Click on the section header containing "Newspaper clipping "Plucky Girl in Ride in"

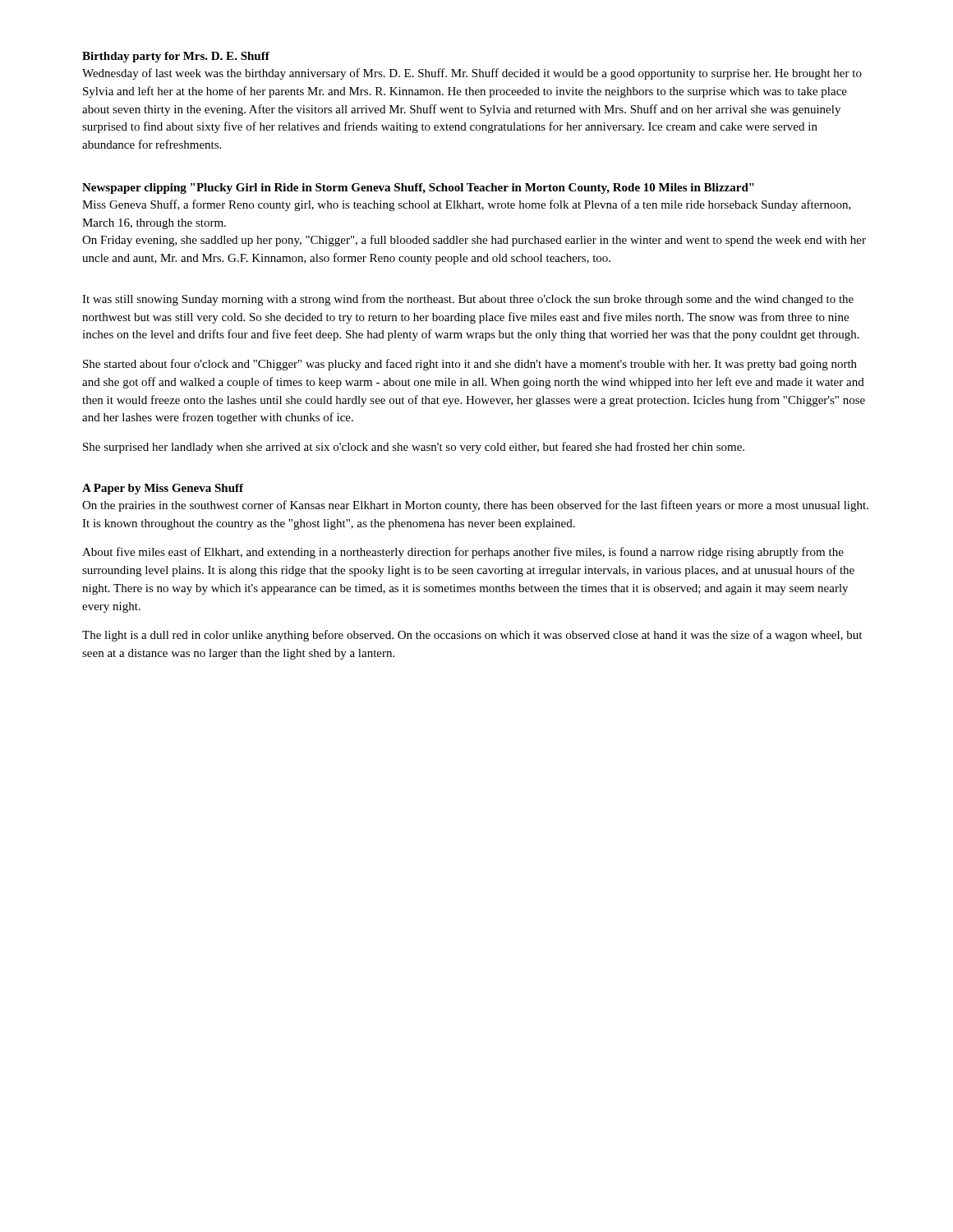(419, 187)
